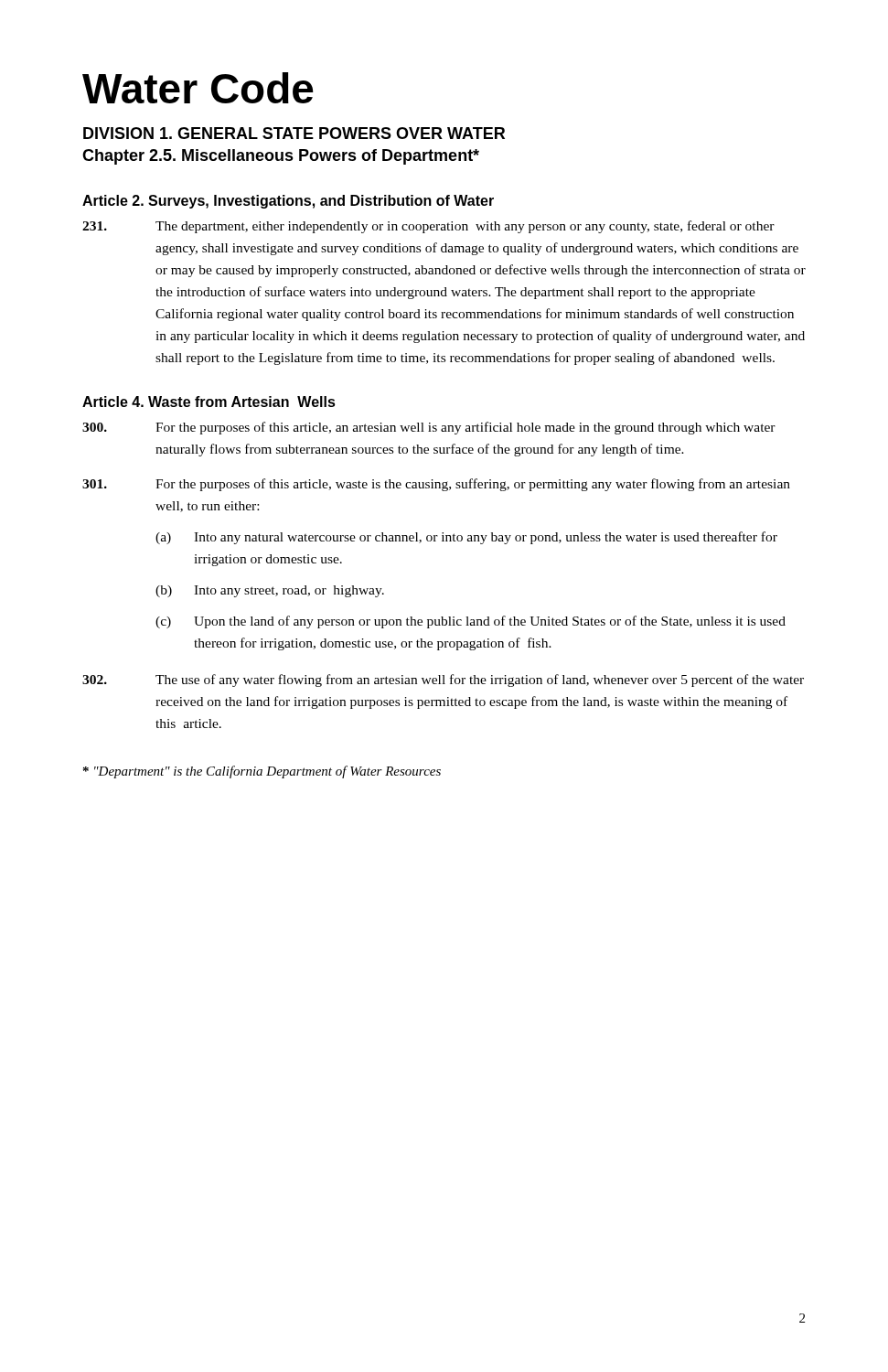Where is the section header that starts "Article 2. Surveys, Investigations, and Distribution of"?
The height and width of the screenshot is (1372, 888).
(x=444, y=201)
